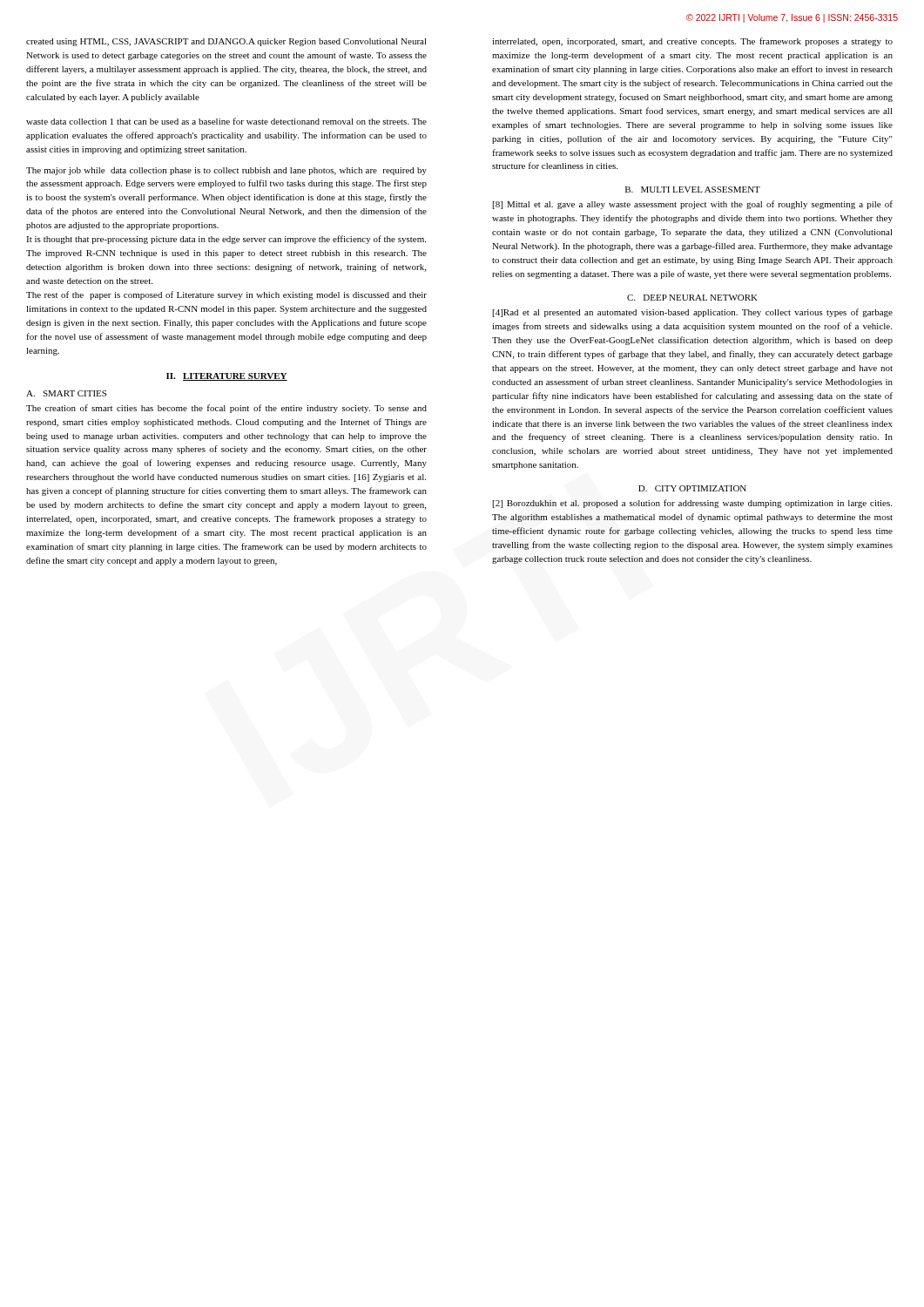Find the text block that reads "[2] Borozdukhin et al. proposed a solution"
The image size is (924, 1307).
[692, 531]
